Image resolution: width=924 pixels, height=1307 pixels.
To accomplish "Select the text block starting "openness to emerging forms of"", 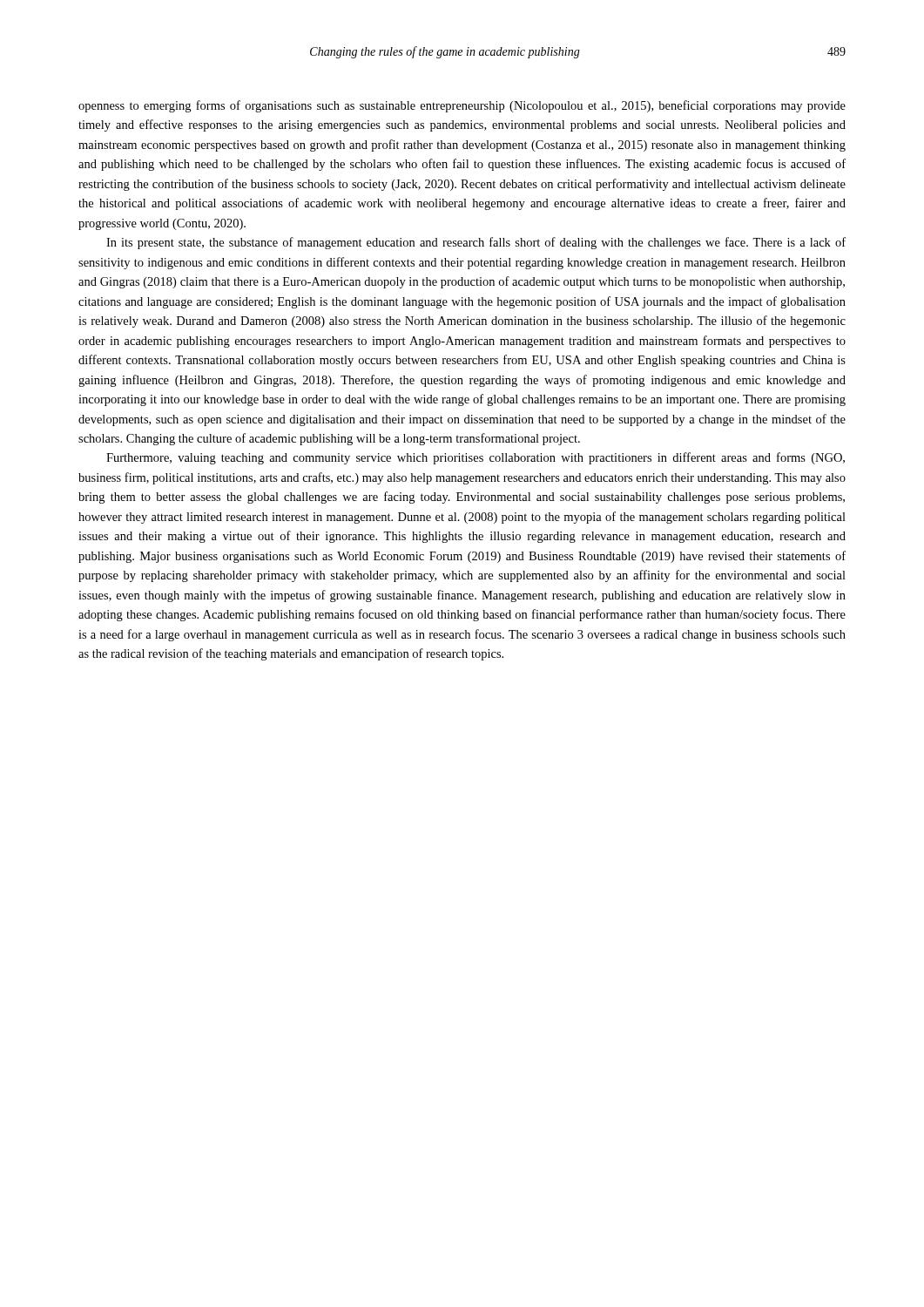I will [x=462, y=164].
